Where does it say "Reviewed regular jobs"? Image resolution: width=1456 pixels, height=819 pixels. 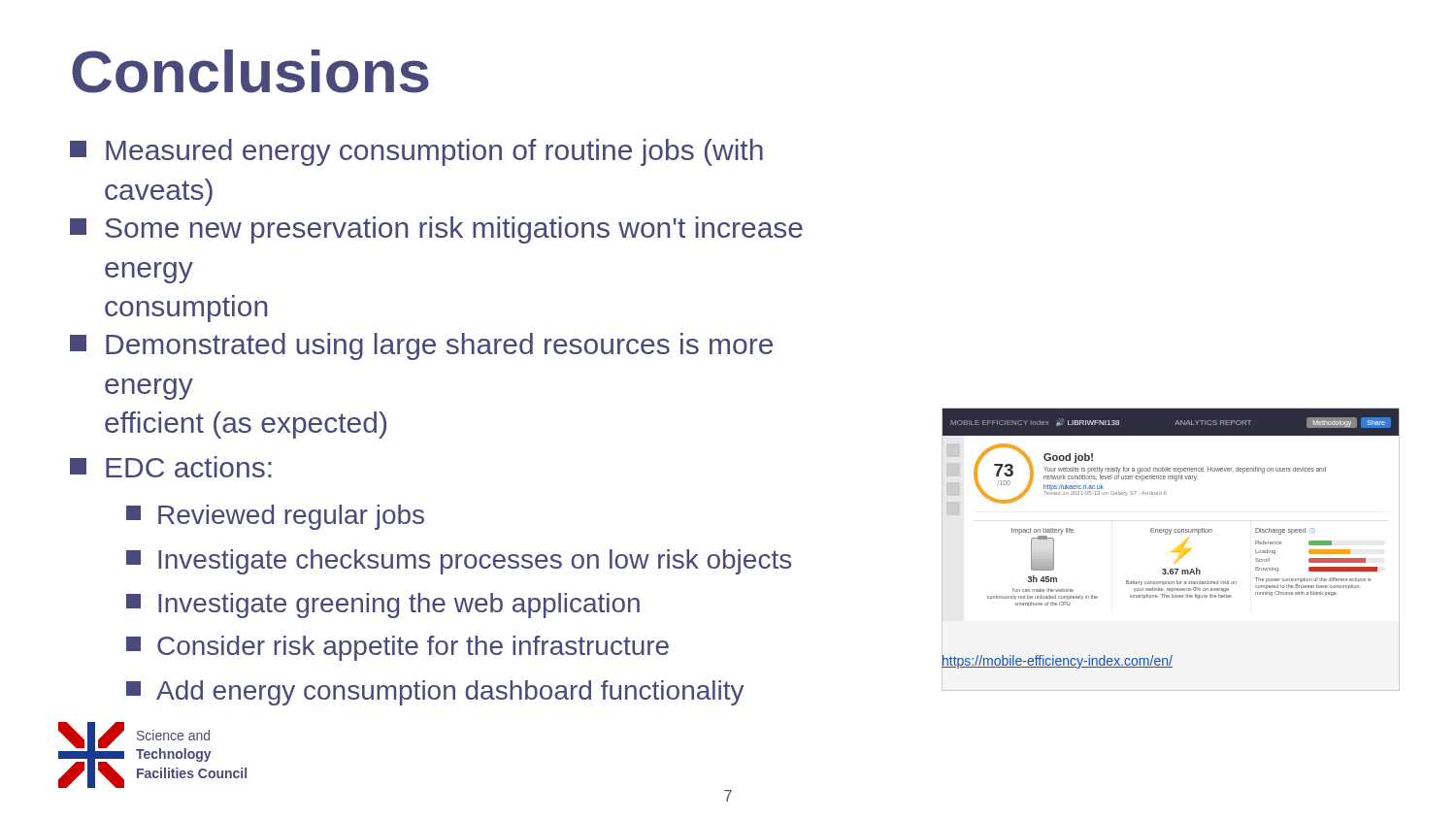point(276,515)
